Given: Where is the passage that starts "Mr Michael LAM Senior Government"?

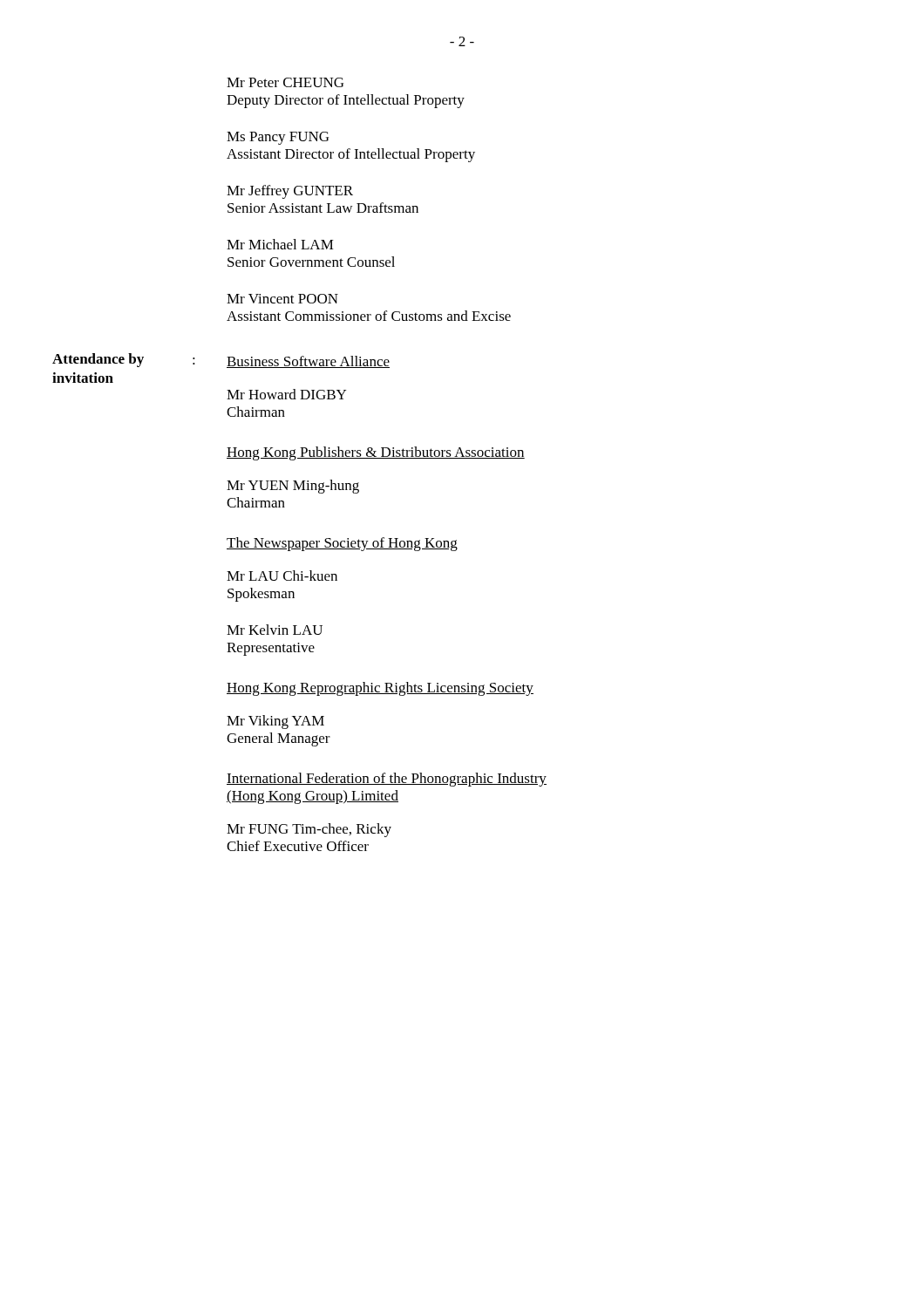Looking at the screenshot, I should 280,244.
